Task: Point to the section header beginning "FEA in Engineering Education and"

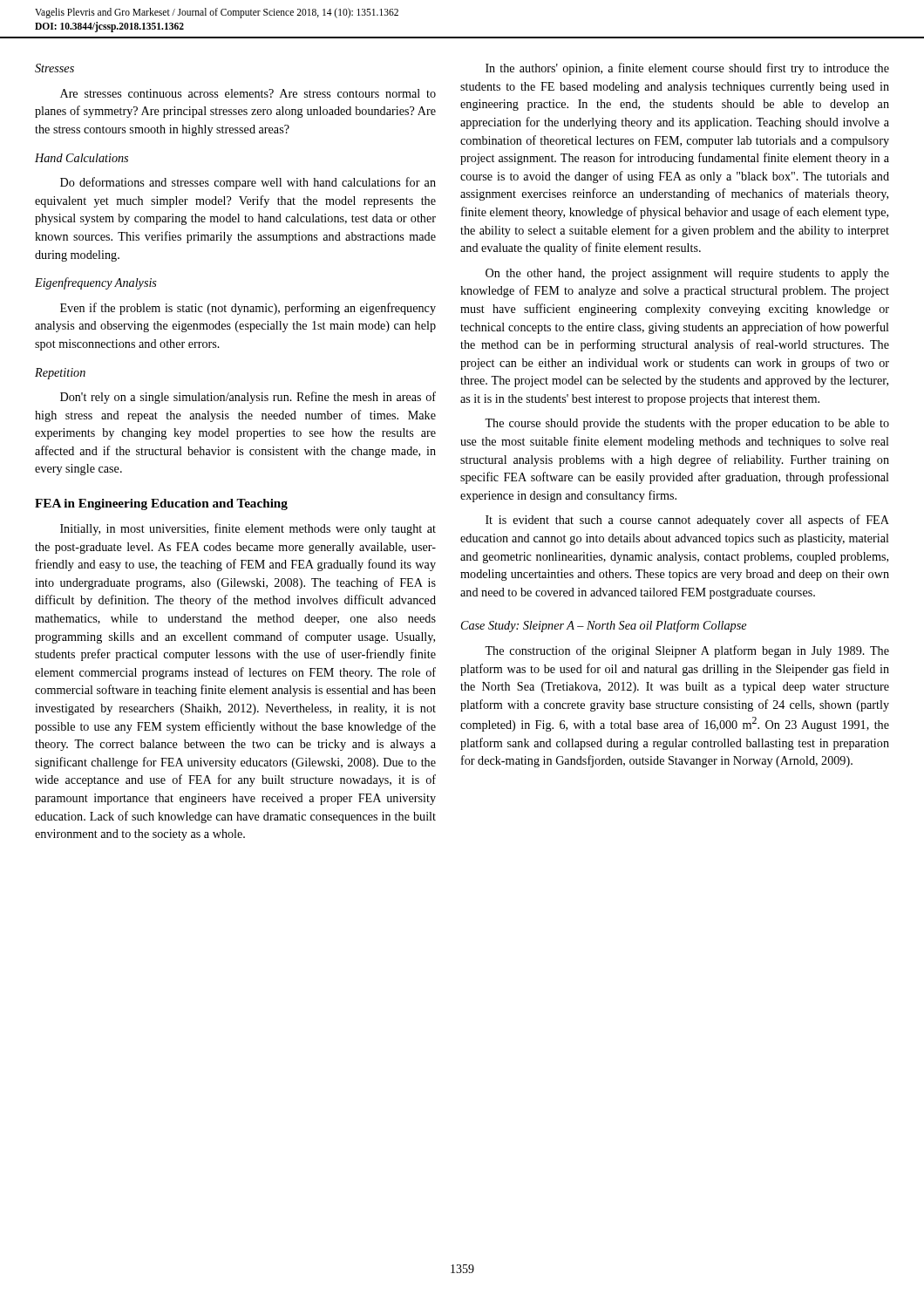Action: pos(161,503)
